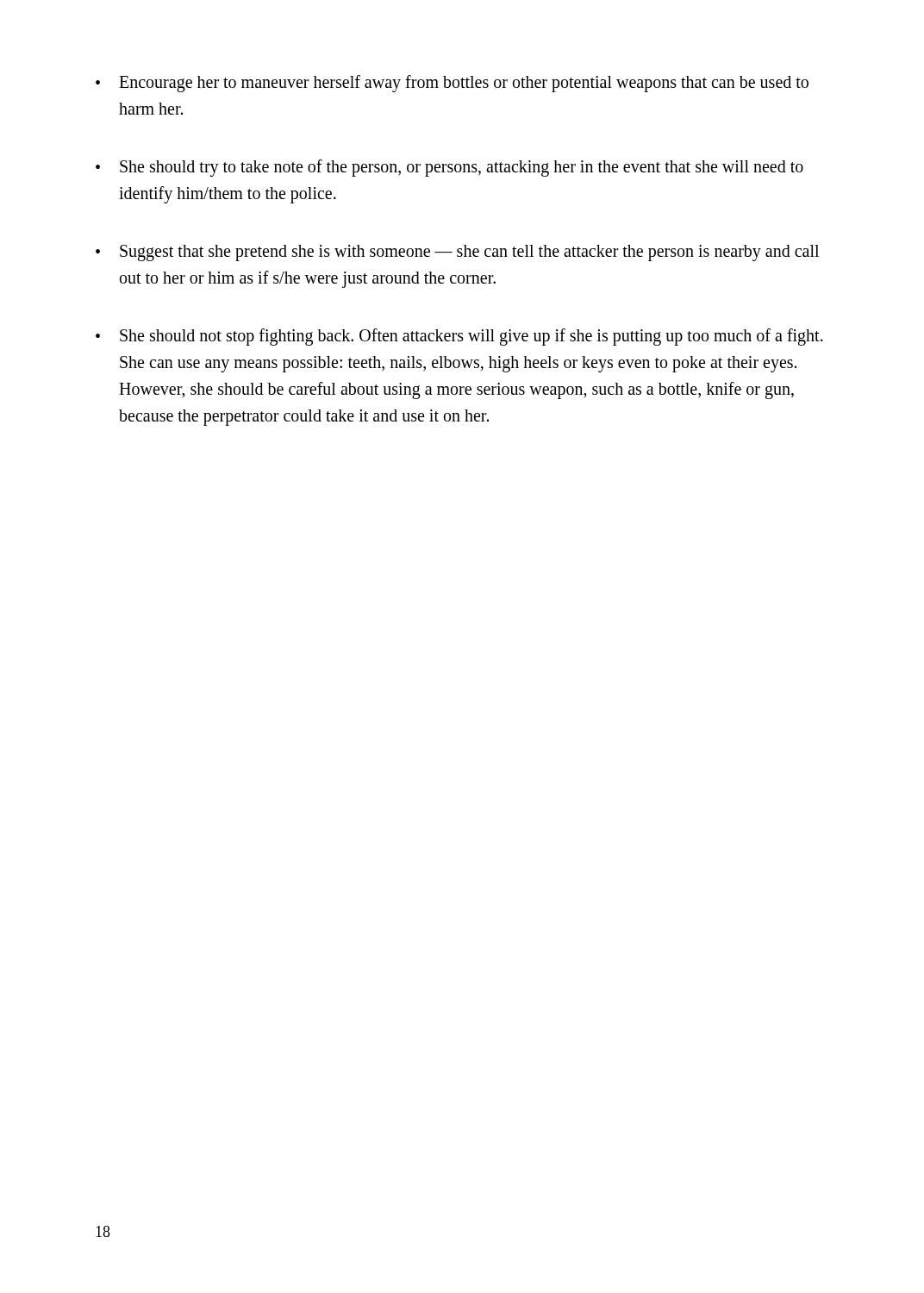Click on the list item containing "• She should try to take"
924x1293 pixels.
tap(466, 180)
